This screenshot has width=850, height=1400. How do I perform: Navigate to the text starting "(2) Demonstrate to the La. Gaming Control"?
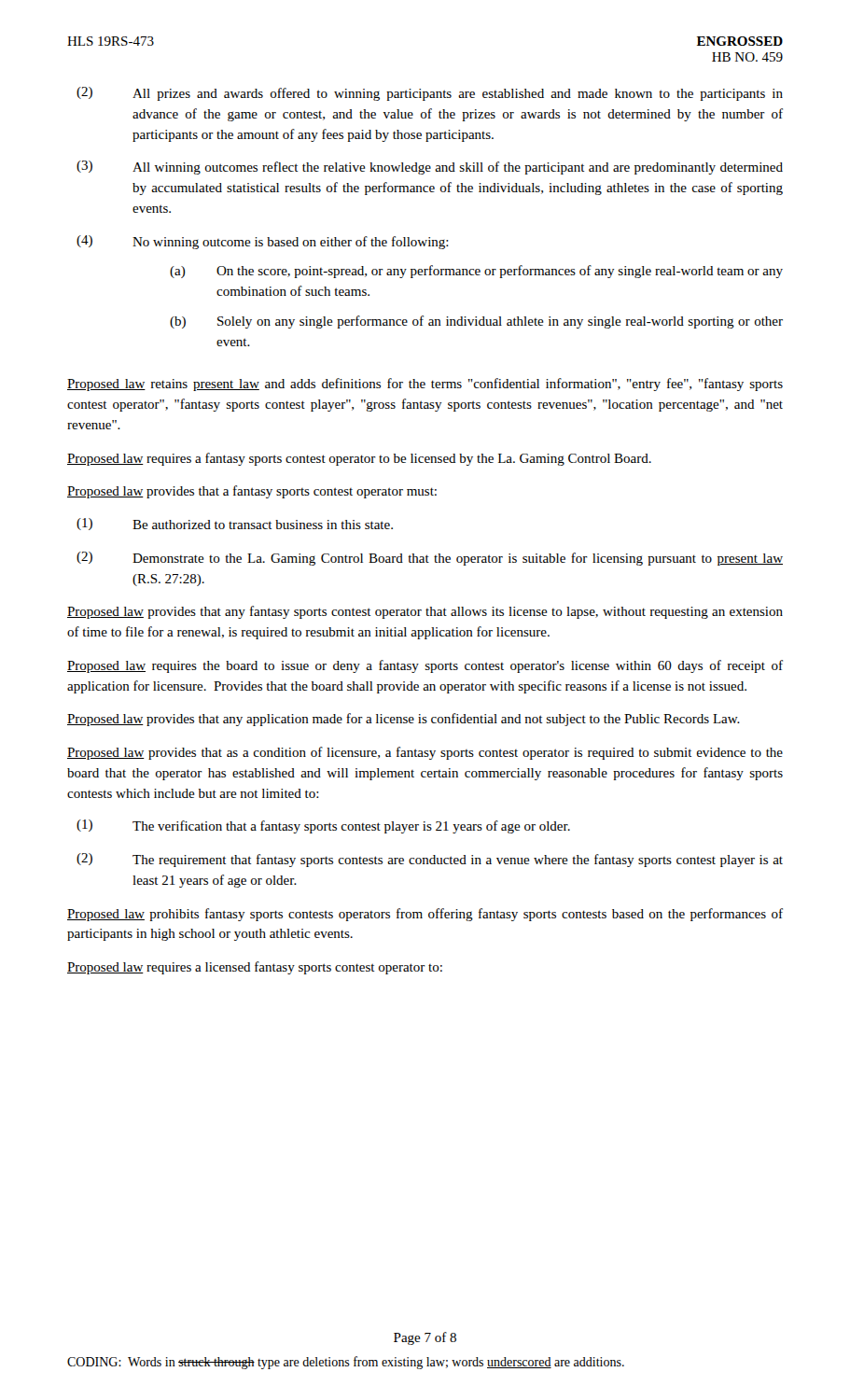[425, 569]
